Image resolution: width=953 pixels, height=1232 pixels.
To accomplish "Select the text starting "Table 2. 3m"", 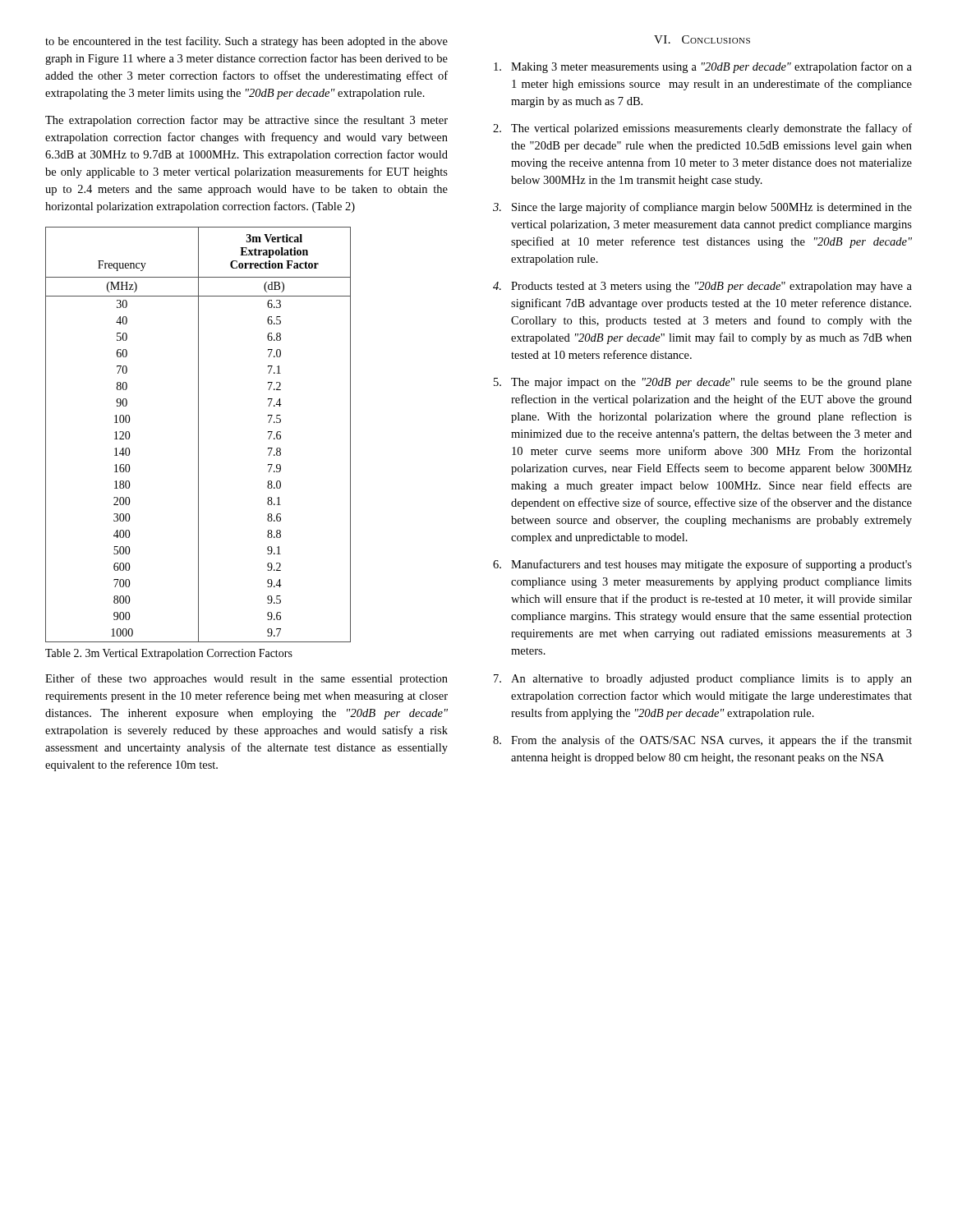I will [x=169, y=653].
